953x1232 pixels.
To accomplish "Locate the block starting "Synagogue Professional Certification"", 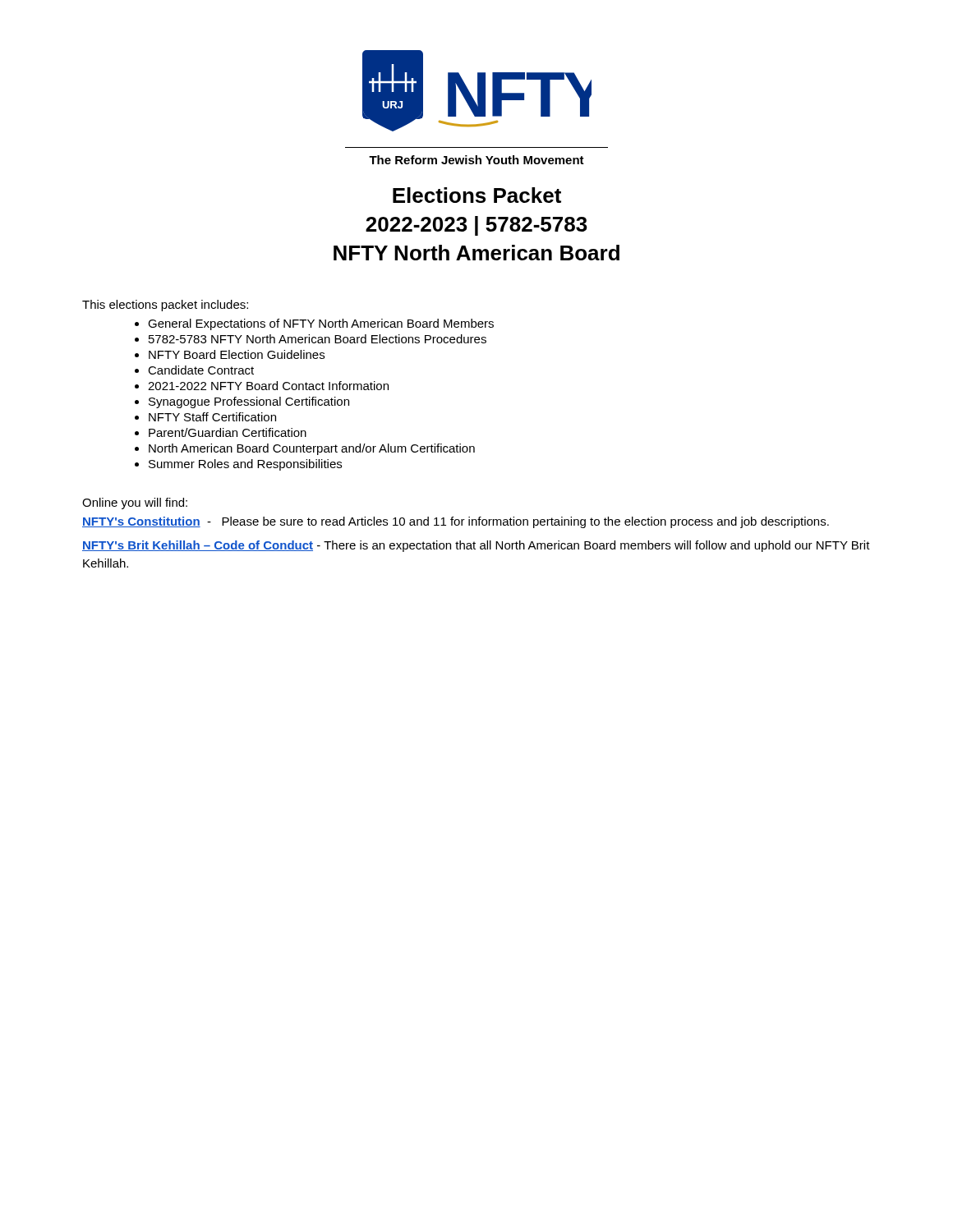I will 249,401.
